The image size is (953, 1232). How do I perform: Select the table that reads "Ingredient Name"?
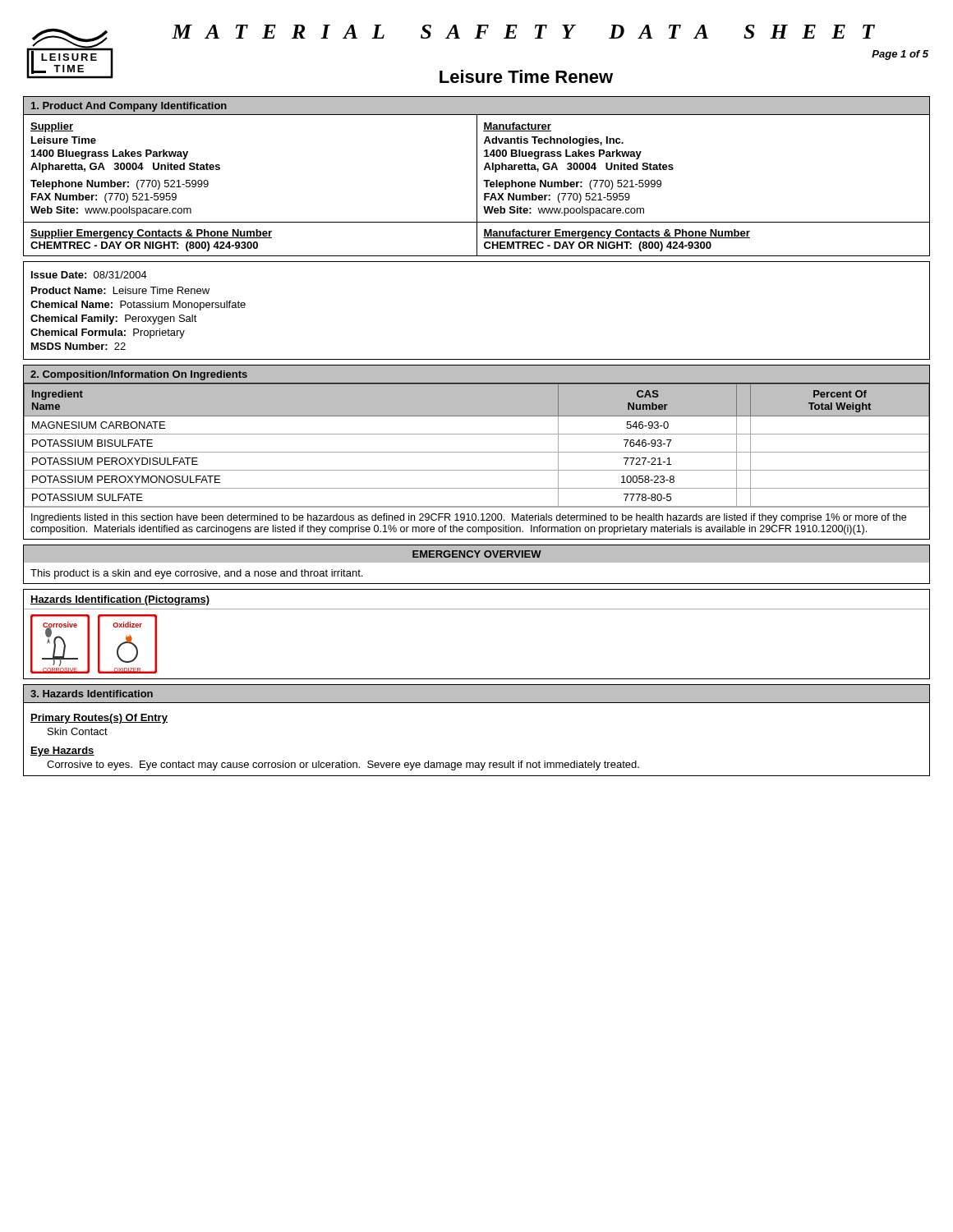click(x=476, y=452)
